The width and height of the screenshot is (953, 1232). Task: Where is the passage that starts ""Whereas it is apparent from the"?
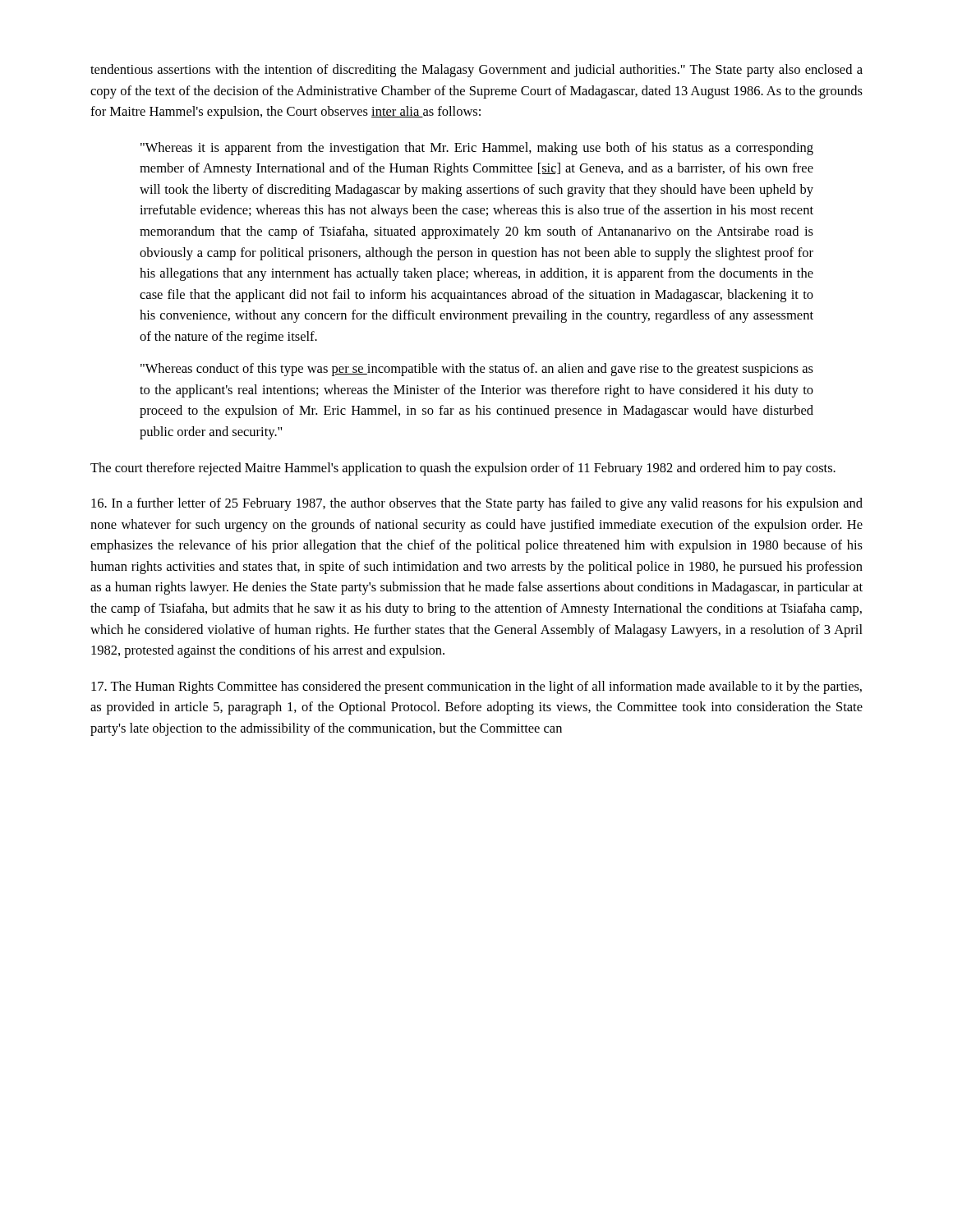[x=476, y=290]
